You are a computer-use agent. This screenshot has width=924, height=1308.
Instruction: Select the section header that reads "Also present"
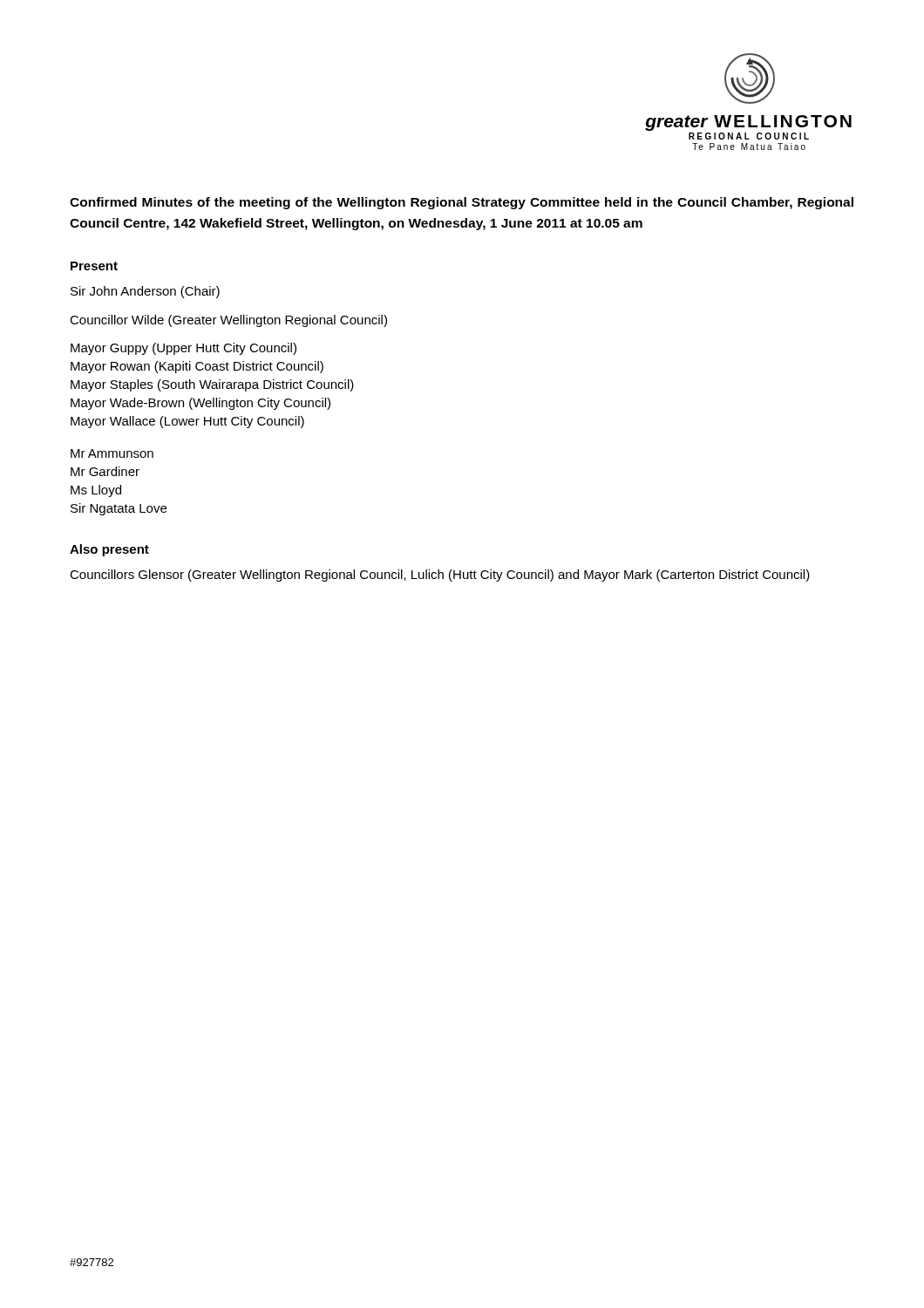[x=109, y=549]
